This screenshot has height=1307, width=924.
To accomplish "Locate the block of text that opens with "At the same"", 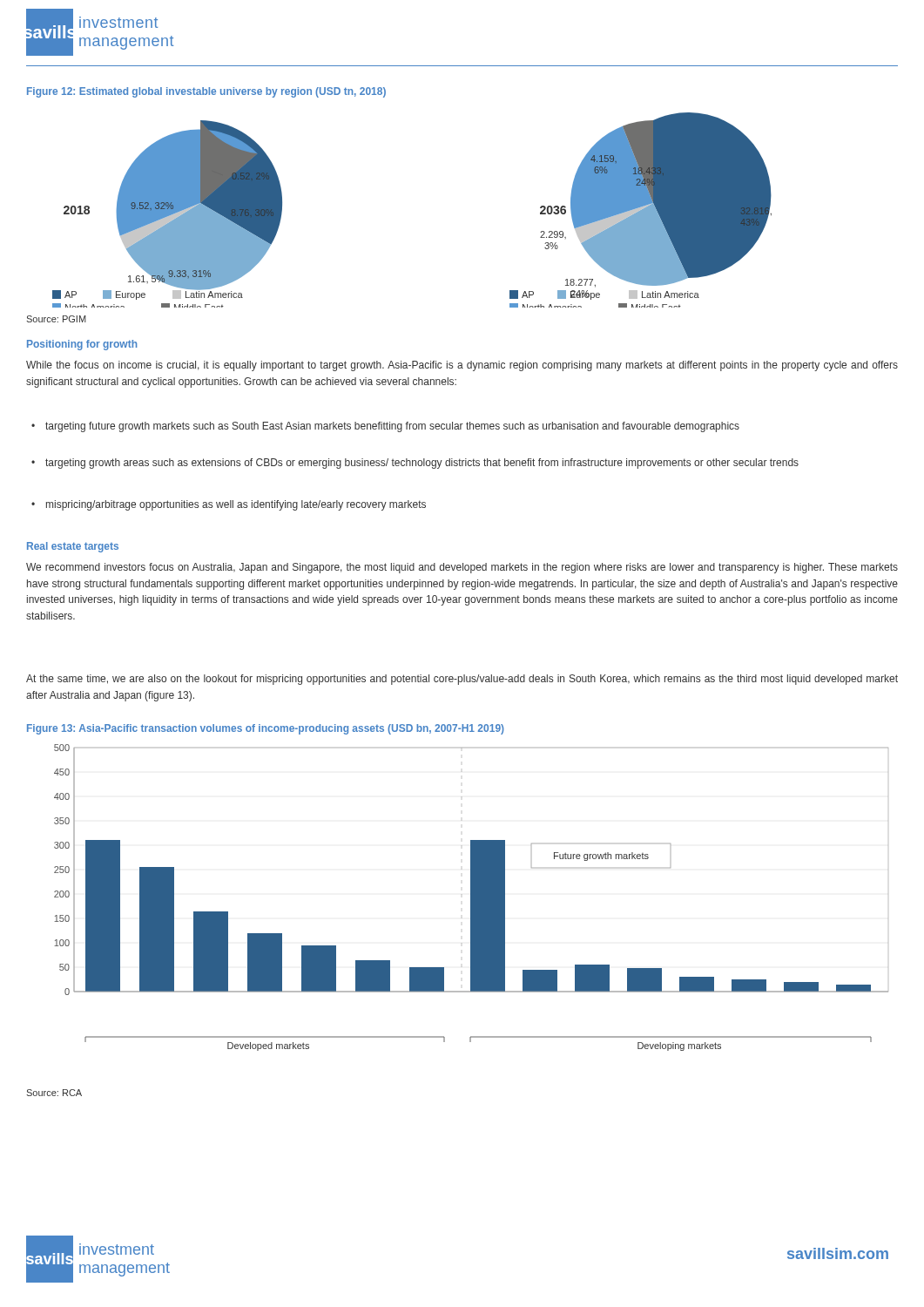I will click(x=462, y=687).
